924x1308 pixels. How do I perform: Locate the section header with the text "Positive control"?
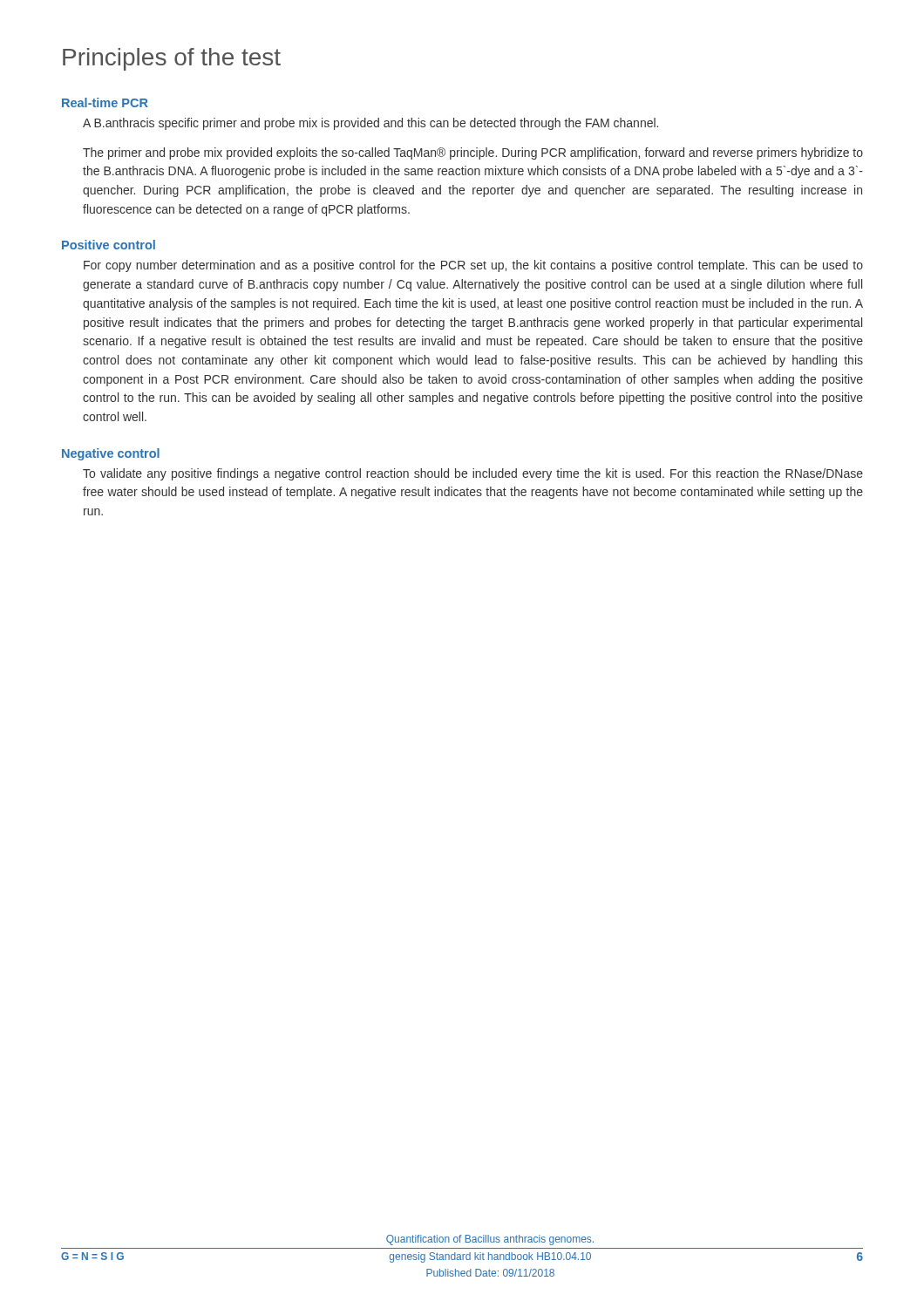(x=108, y=245)
